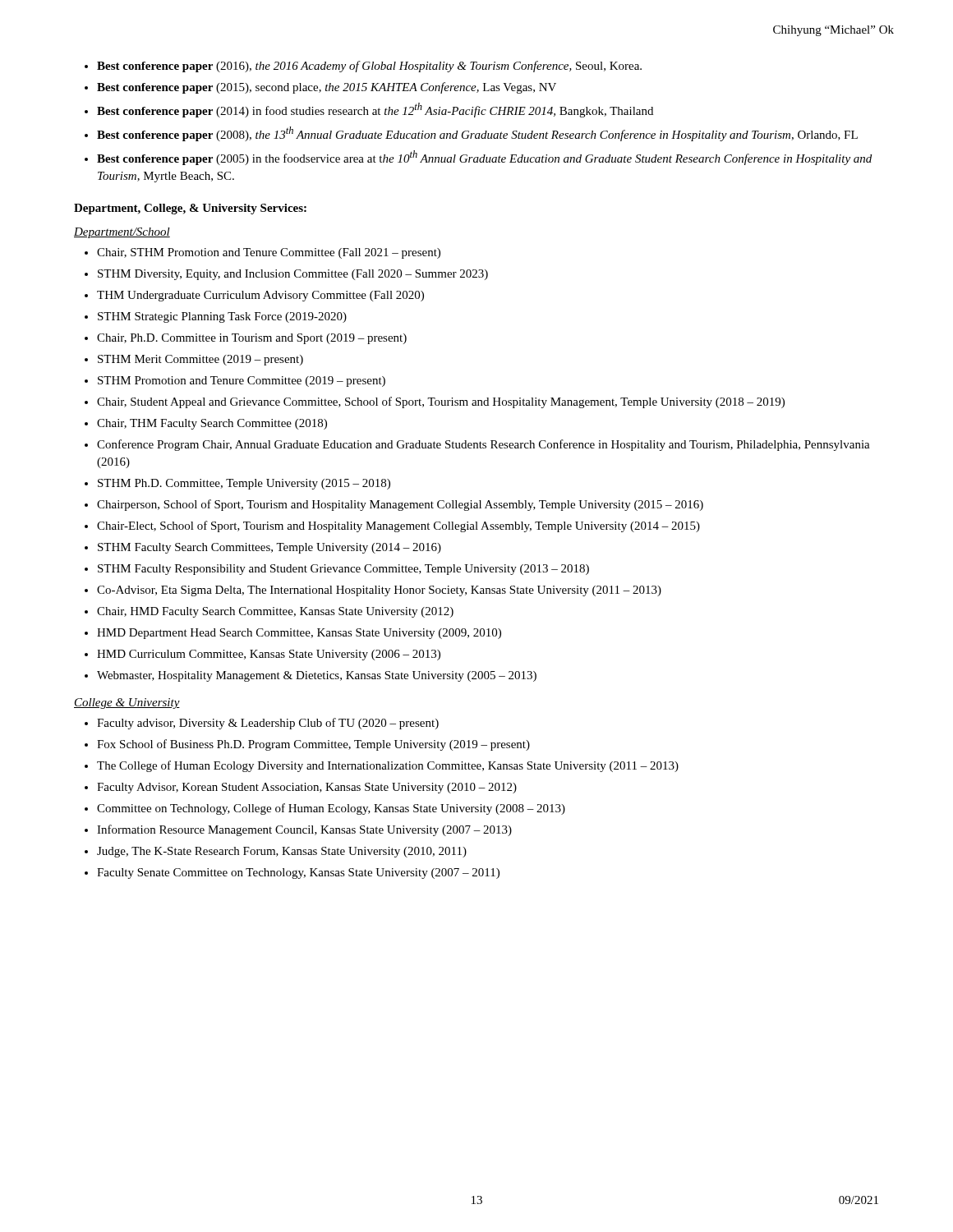Point to the block starting "THM Undergraduate Curriculum"
This screenshot has width=953, height=1232.
[261, 295]
